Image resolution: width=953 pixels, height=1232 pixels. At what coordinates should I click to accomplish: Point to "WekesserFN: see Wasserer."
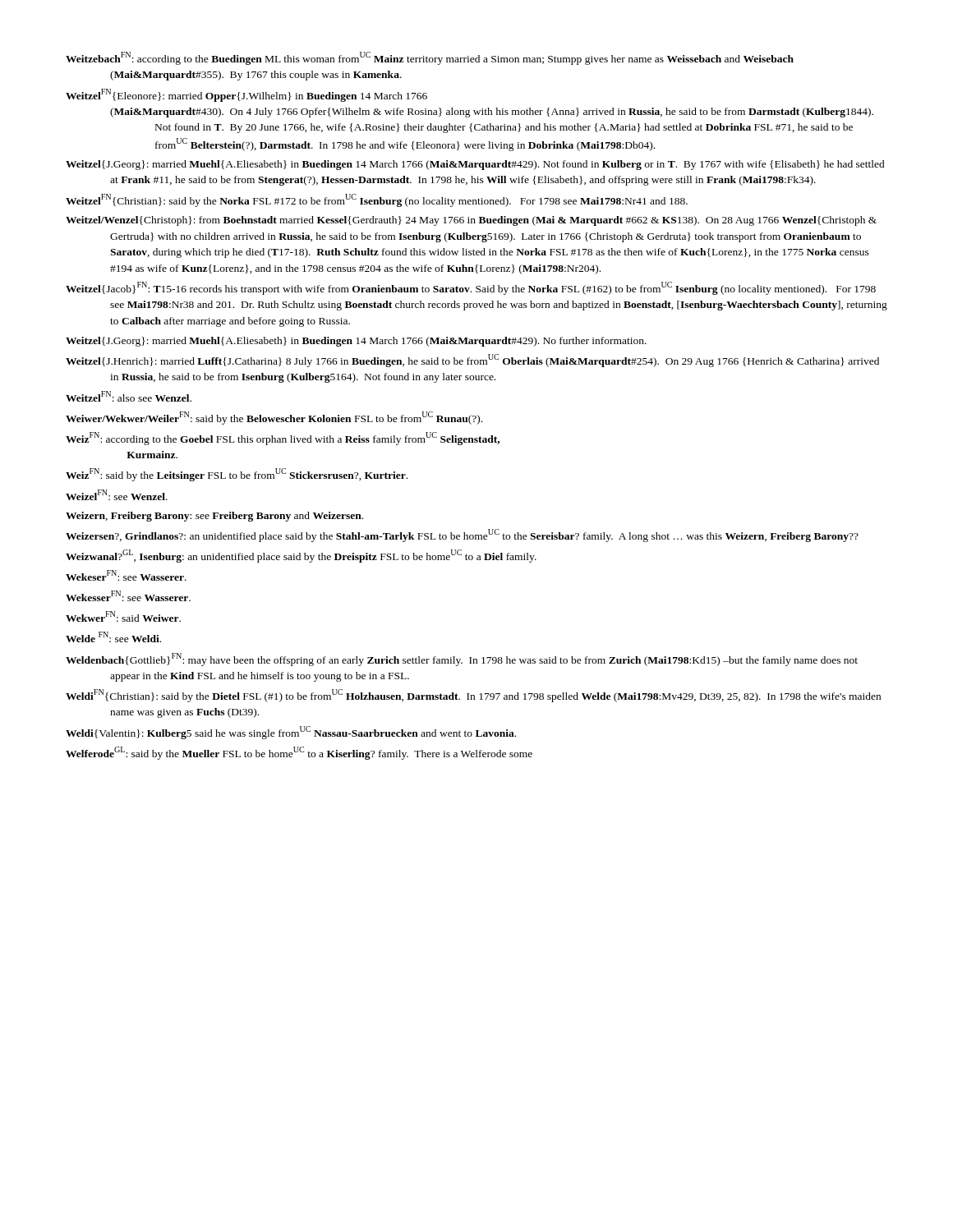pos(128,596)
